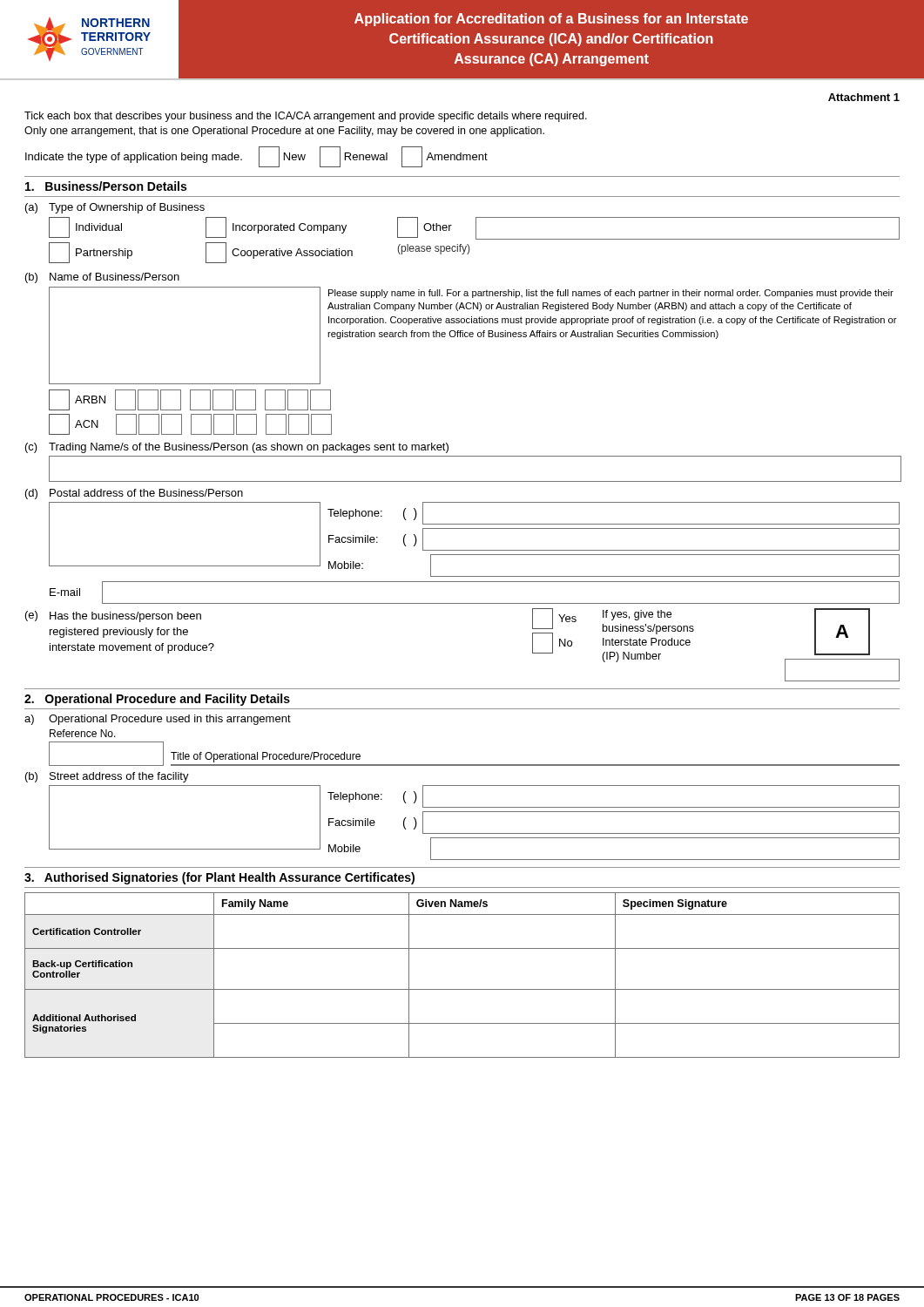Locate the table

[462, 975]
